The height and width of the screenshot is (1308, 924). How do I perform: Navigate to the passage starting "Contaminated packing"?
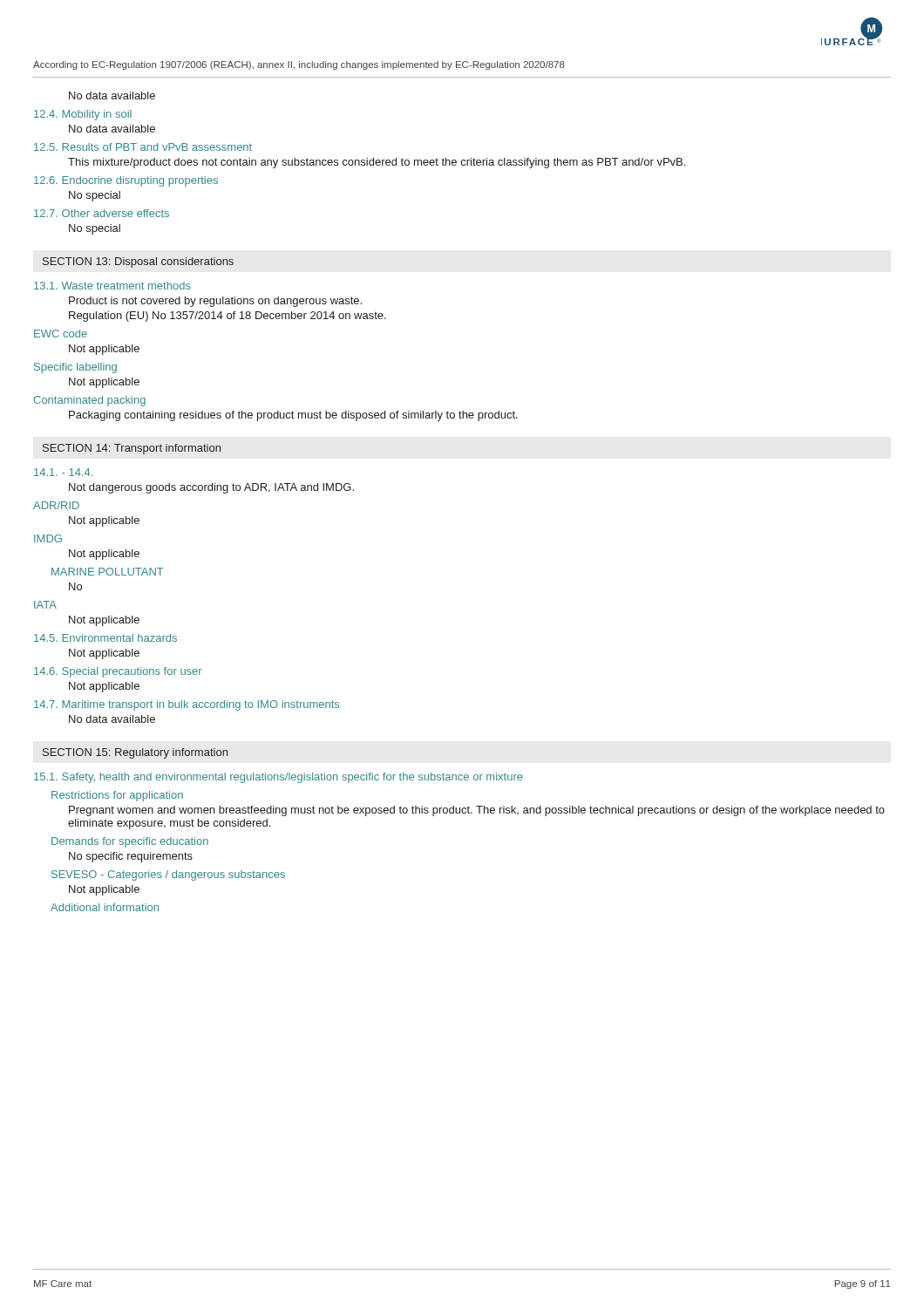[89, 400]
